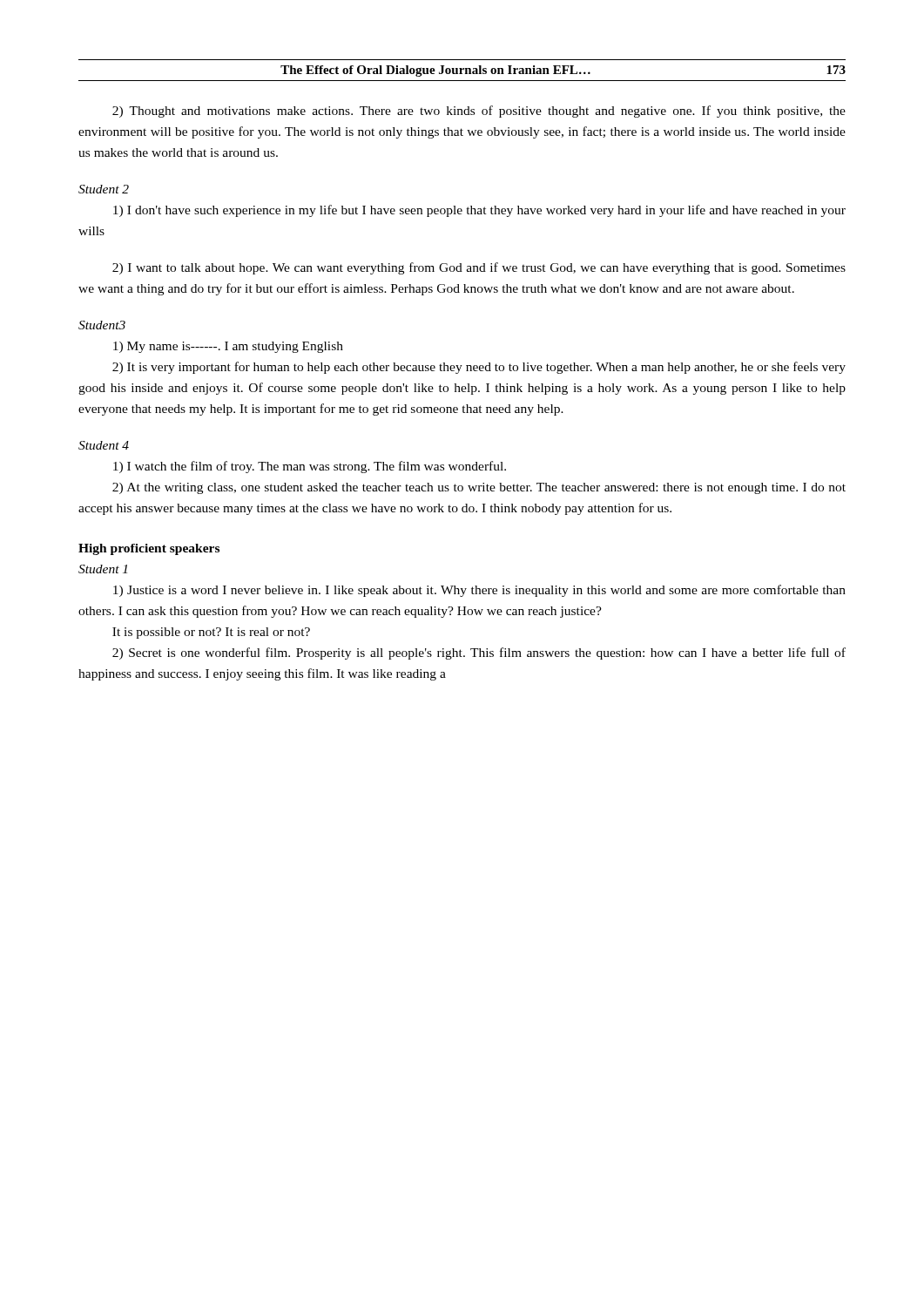Navigate to the element starting "2) It is very"
The height and width of the screenshot is (1307, 924).
462,388
